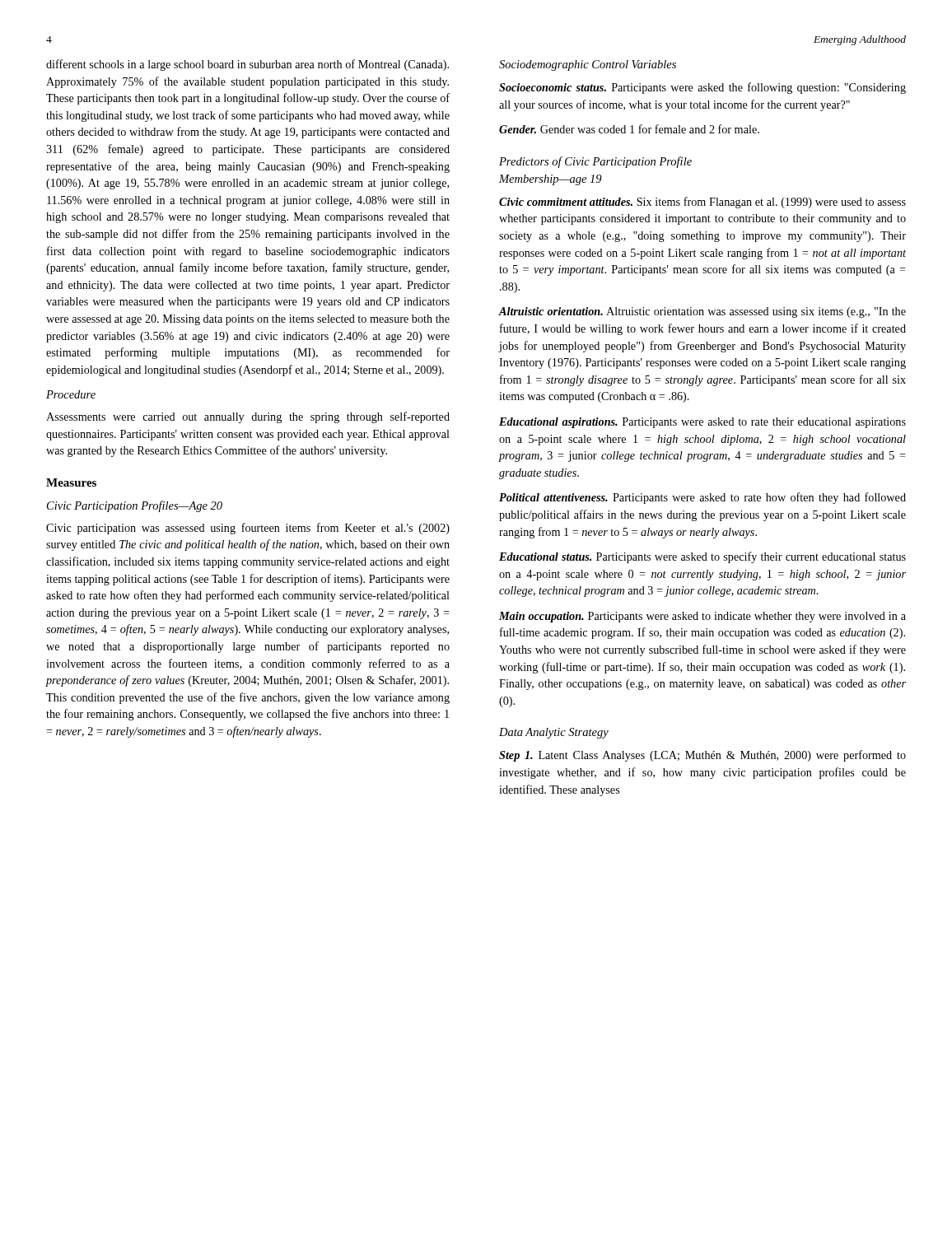Navigate to the region starting "different schools in a large school"

coord(248,217)
